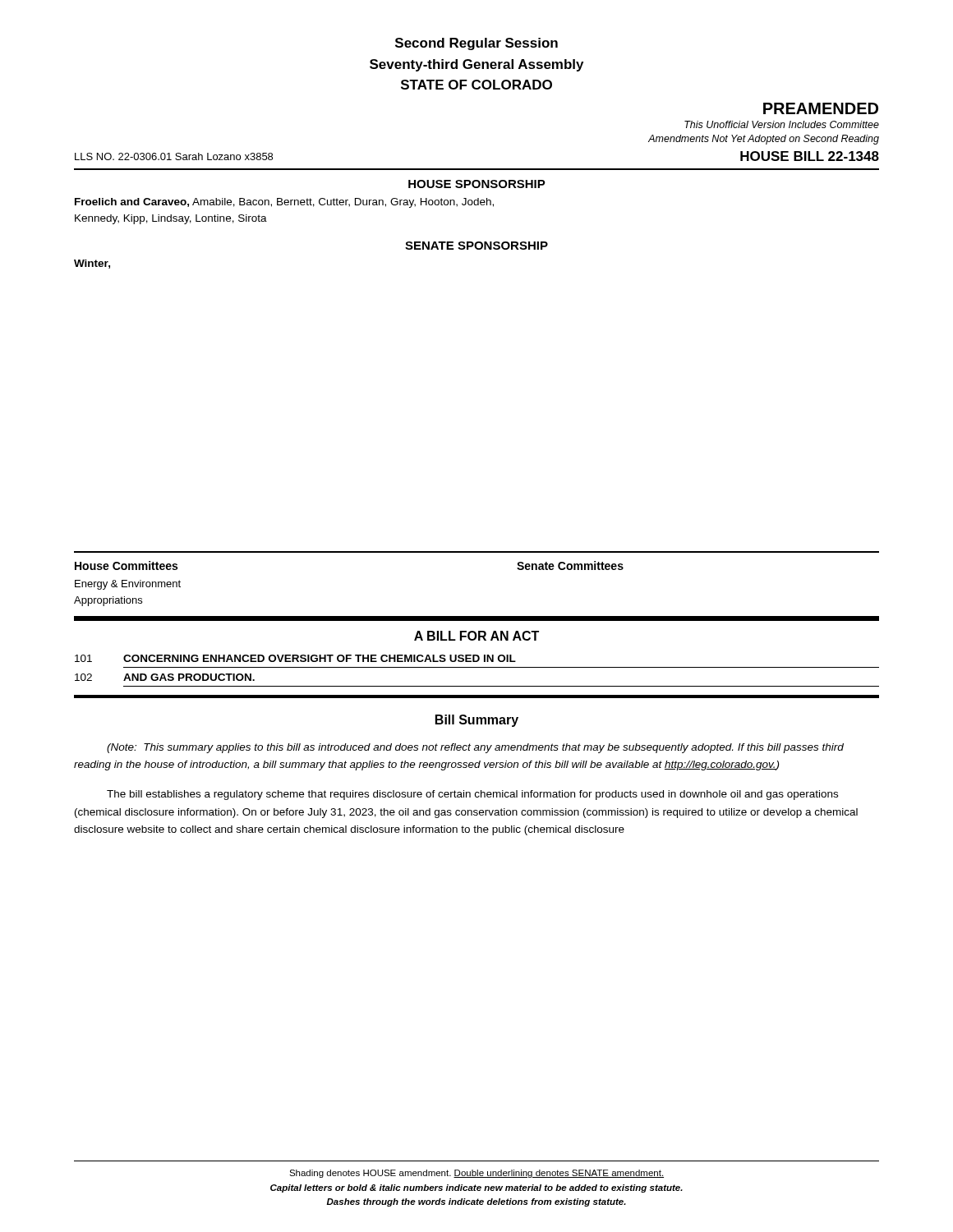Screen dimensions: 1232x953
Task: Find the element starting "Froelich and Caraveo, Amabile, Bacon, Bernett,"
Action: (x=284, y=210)
